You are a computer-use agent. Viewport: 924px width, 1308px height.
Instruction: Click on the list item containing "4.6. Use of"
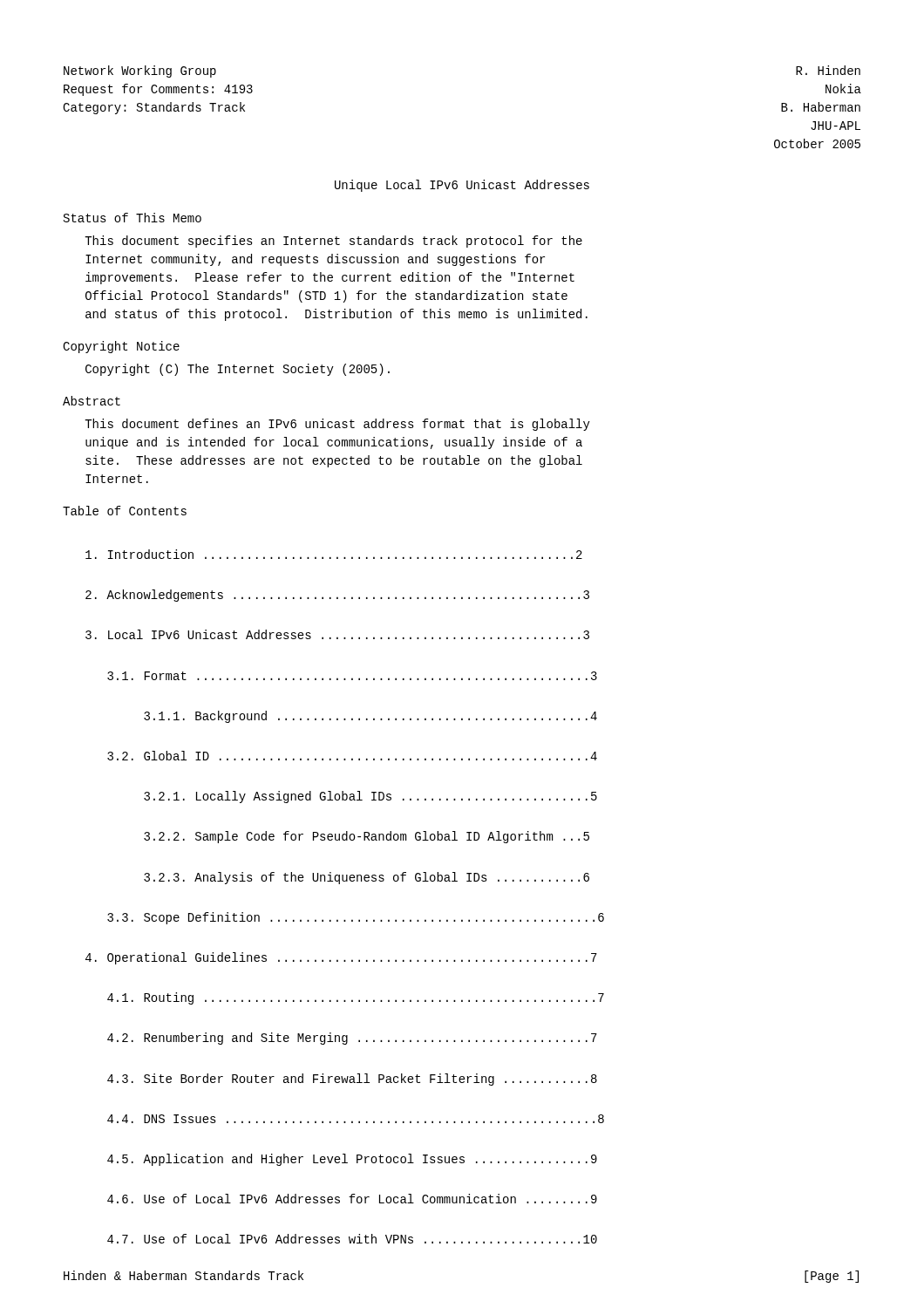click(330, 1200)
